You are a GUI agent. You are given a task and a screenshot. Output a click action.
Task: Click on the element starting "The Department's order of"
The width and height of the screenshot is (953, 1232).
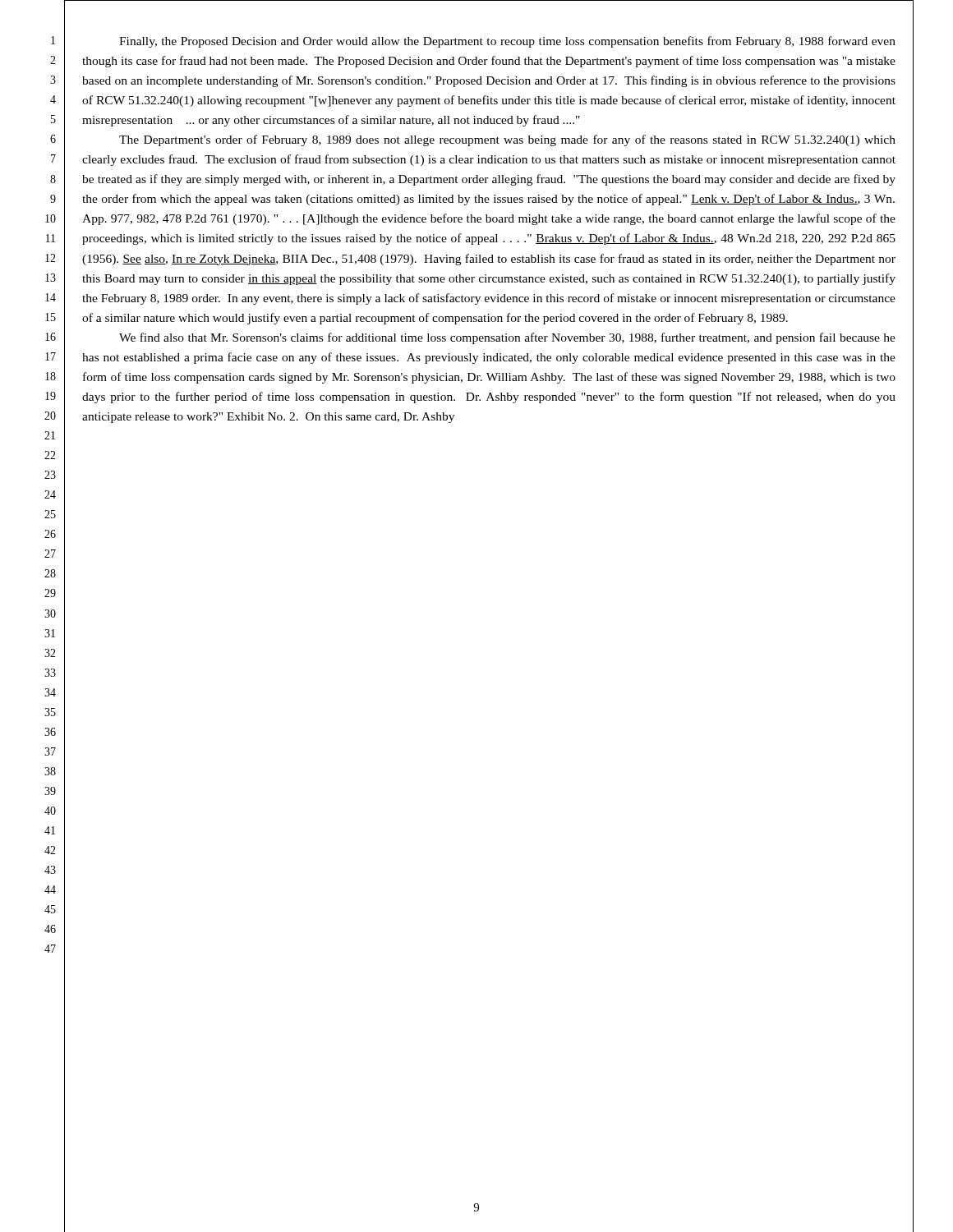tap(489, 229)
